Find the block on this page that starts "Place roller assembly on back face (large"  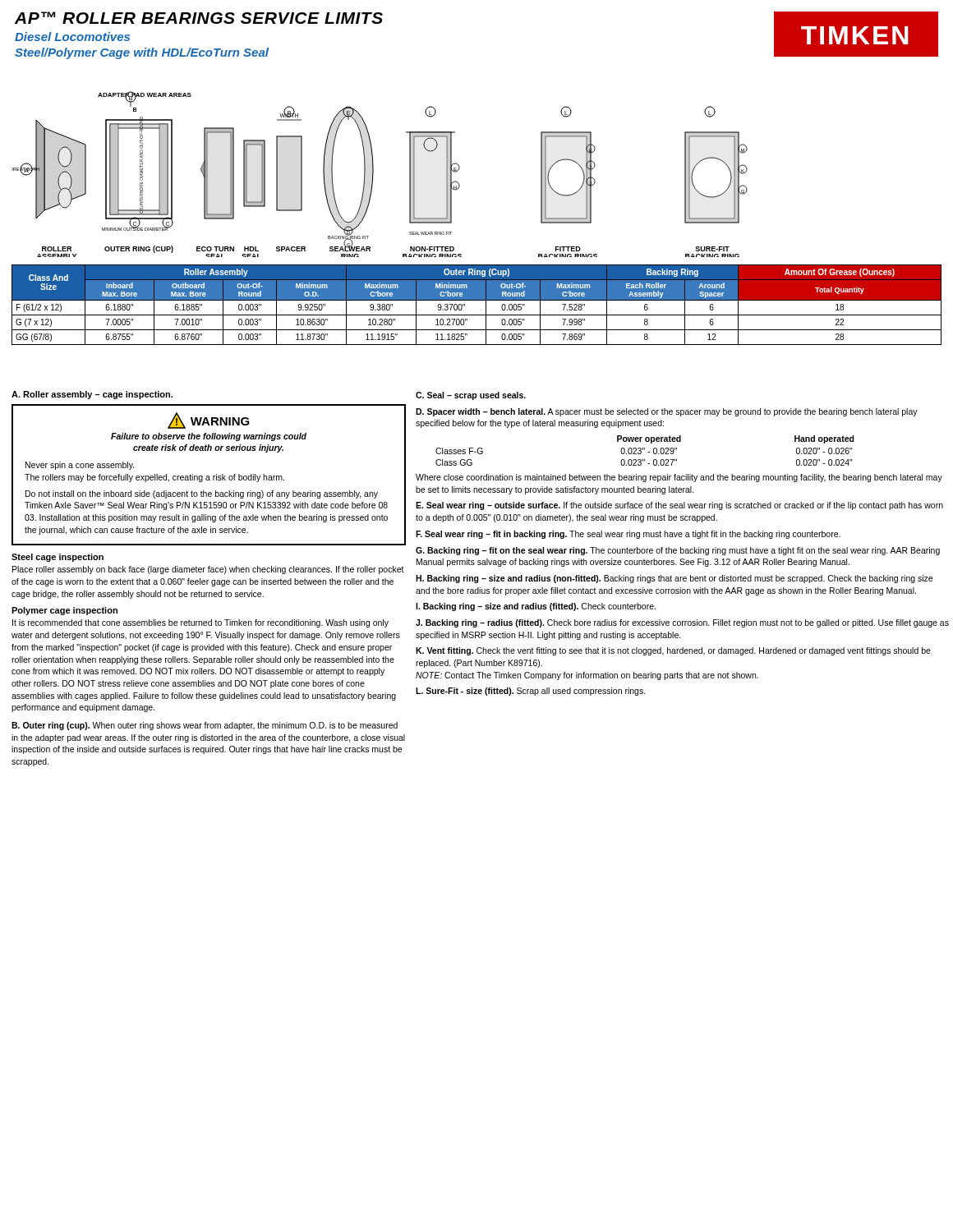(208, 582)
